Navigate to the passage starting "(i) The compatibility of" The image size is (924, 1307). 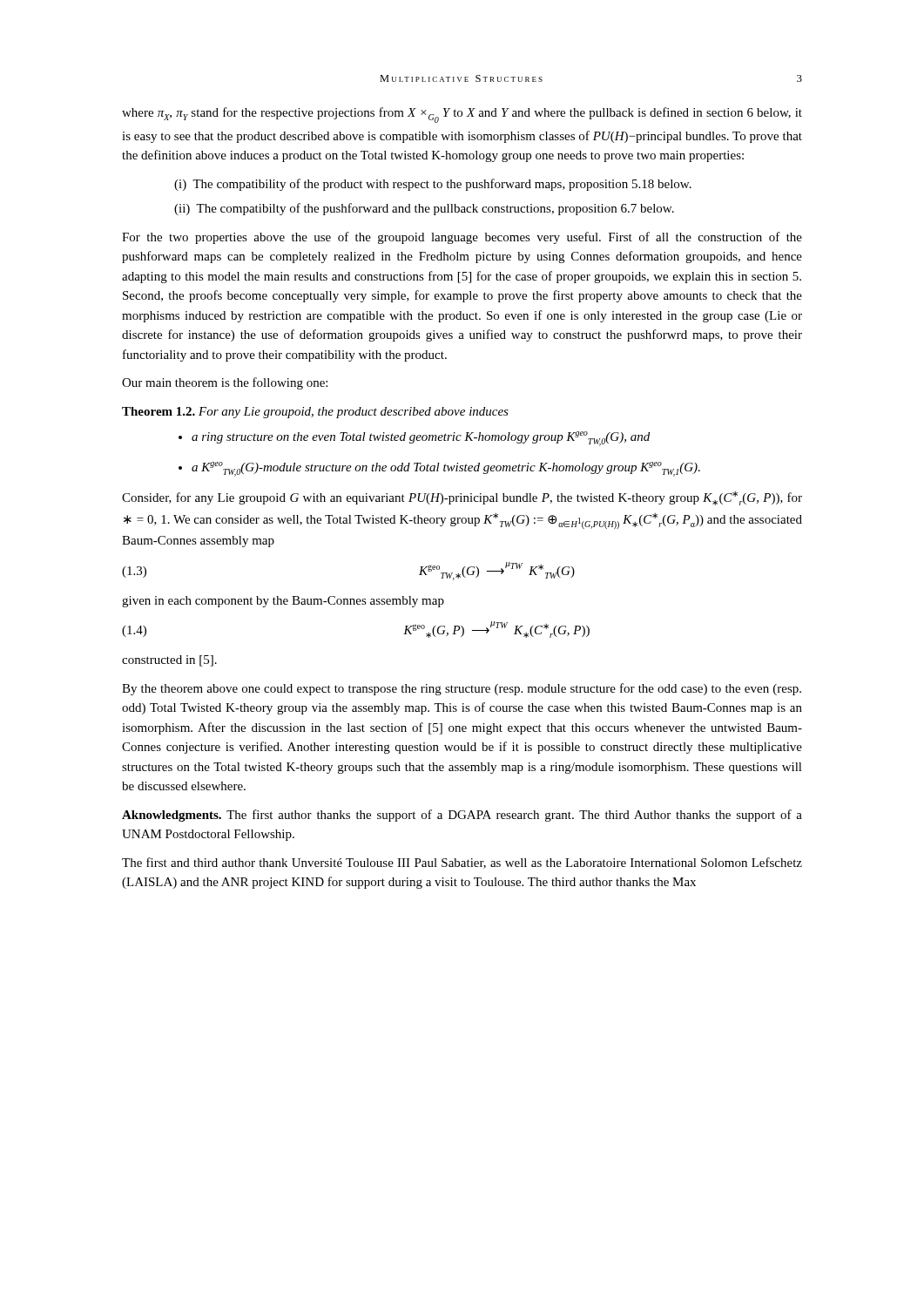[488, 184]
